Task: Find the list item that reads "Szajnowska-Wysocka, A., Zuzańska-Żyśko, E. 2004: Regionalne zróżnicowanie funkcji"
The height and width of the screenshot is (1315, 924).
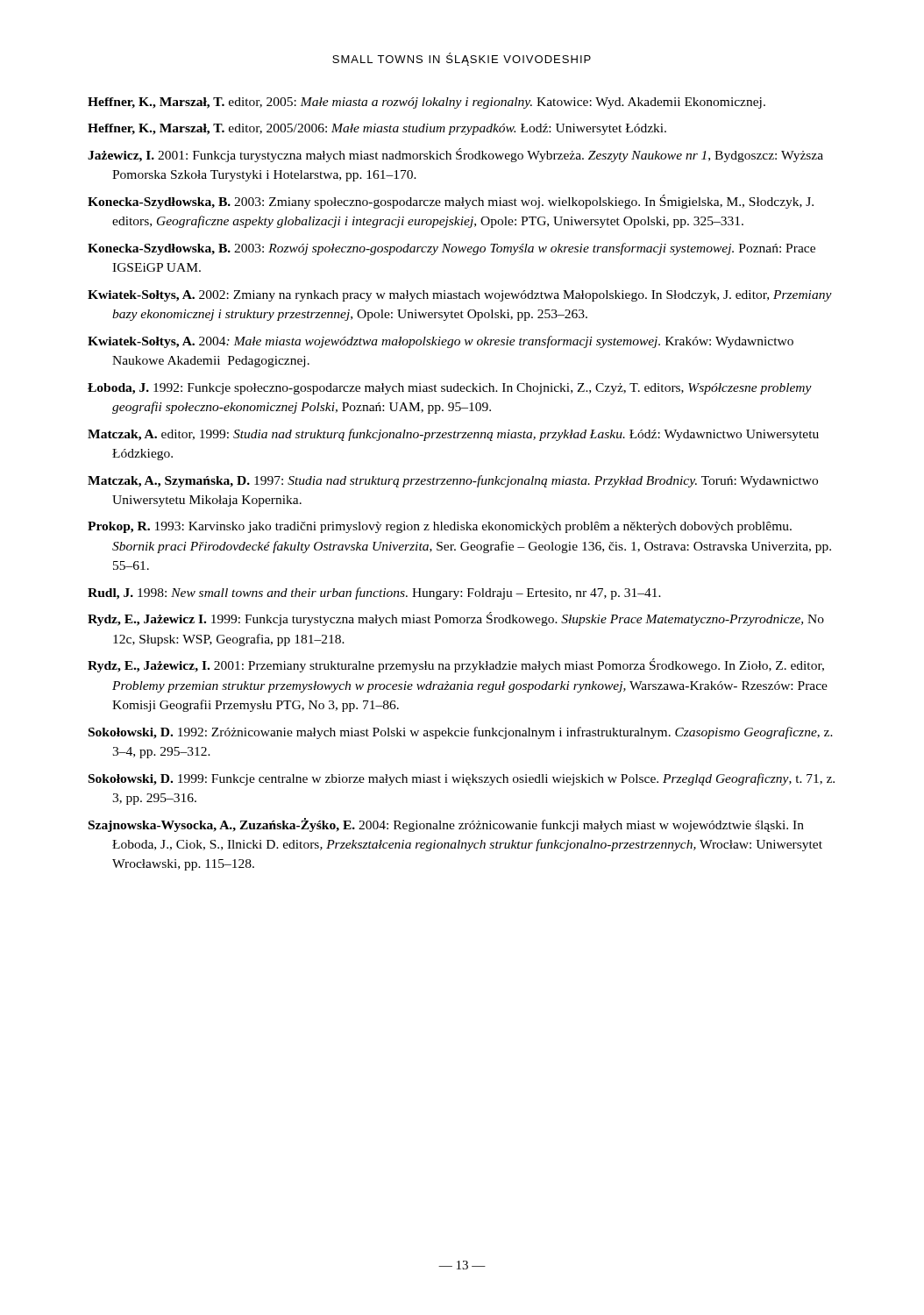Action: (455, 844)
